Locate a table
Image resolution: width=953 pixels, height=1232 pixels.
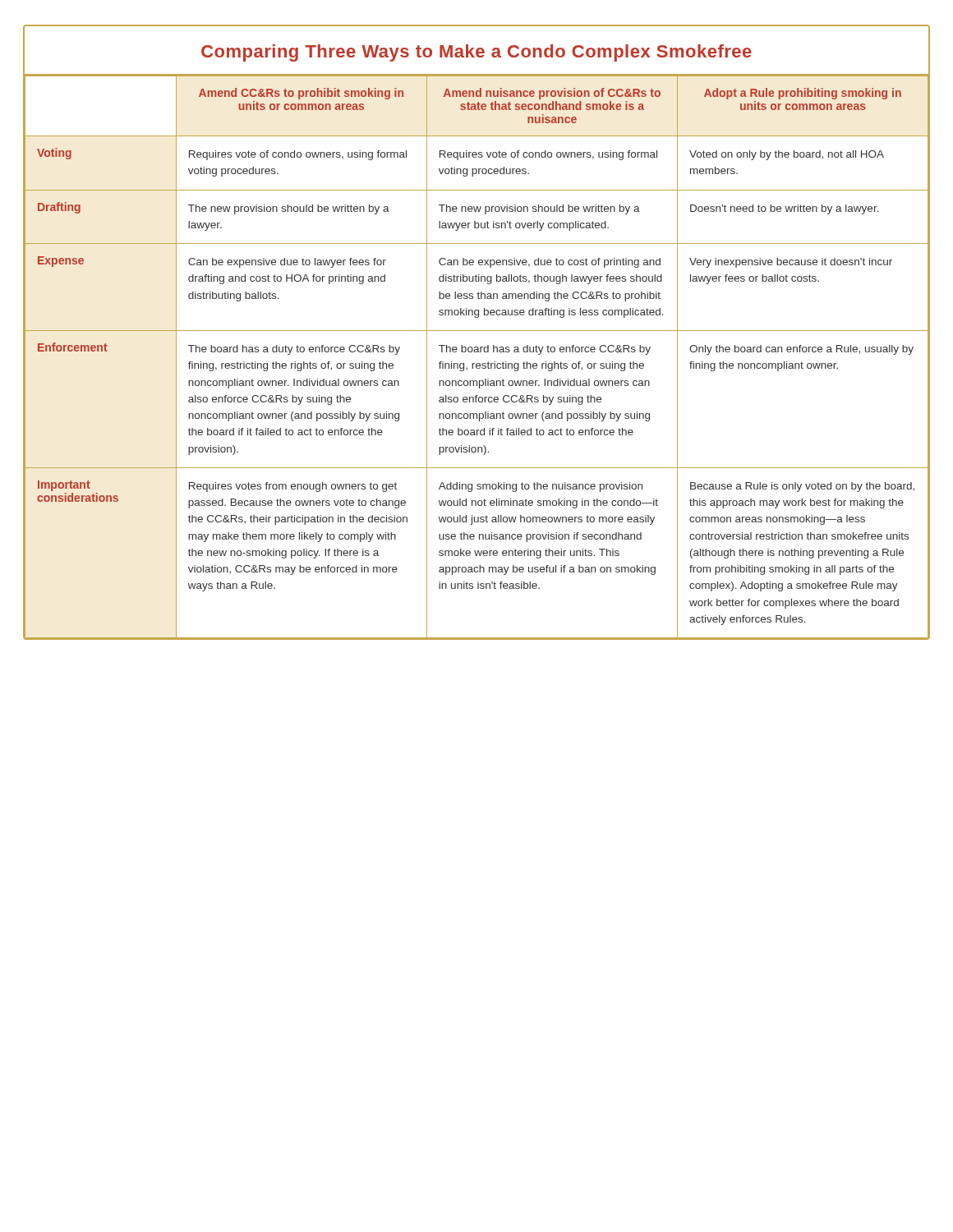point(476,357)
